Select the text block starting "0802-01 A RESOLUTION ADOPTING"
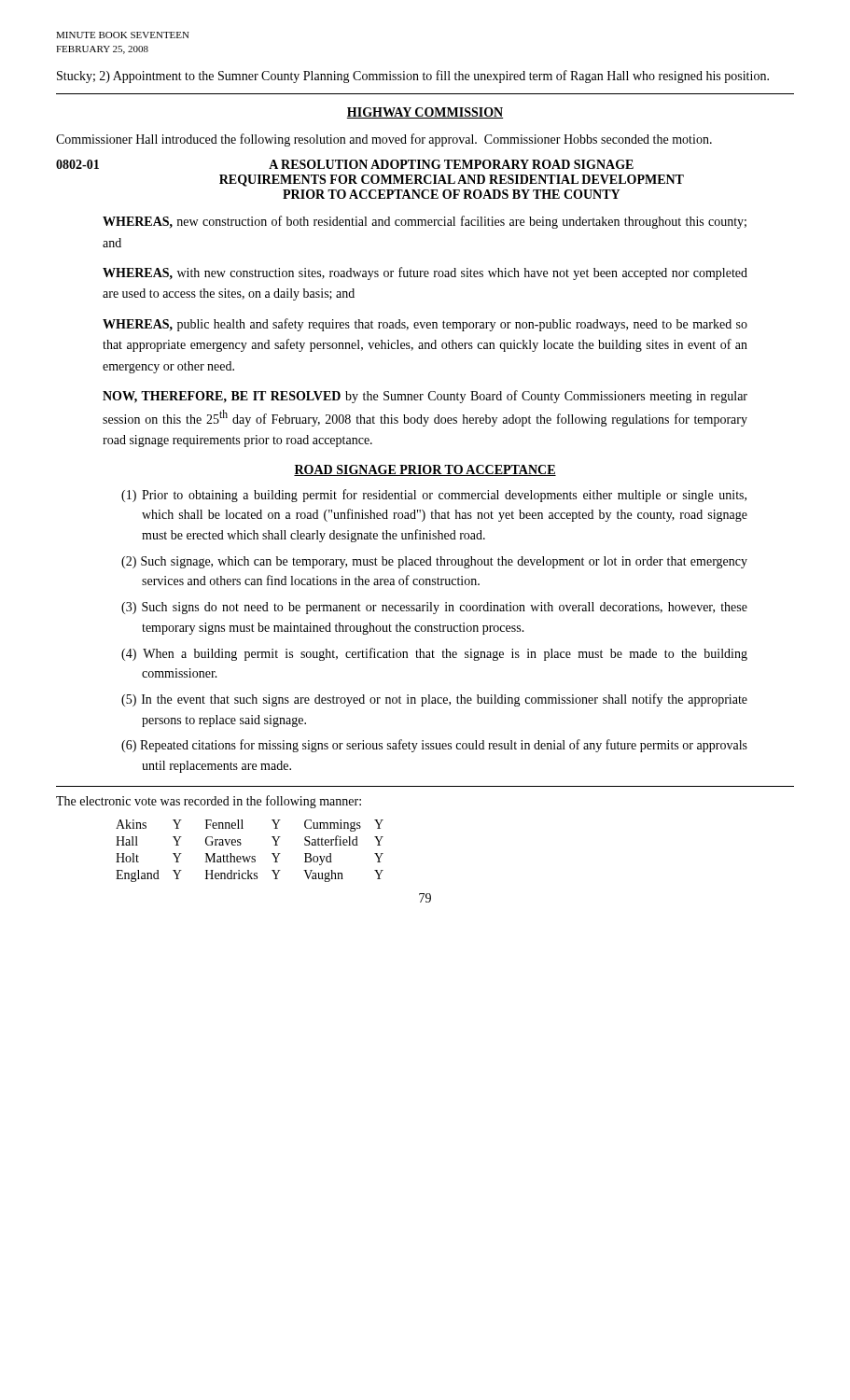Viewport: 850px width, 1400px height. (x=425, y=180)
